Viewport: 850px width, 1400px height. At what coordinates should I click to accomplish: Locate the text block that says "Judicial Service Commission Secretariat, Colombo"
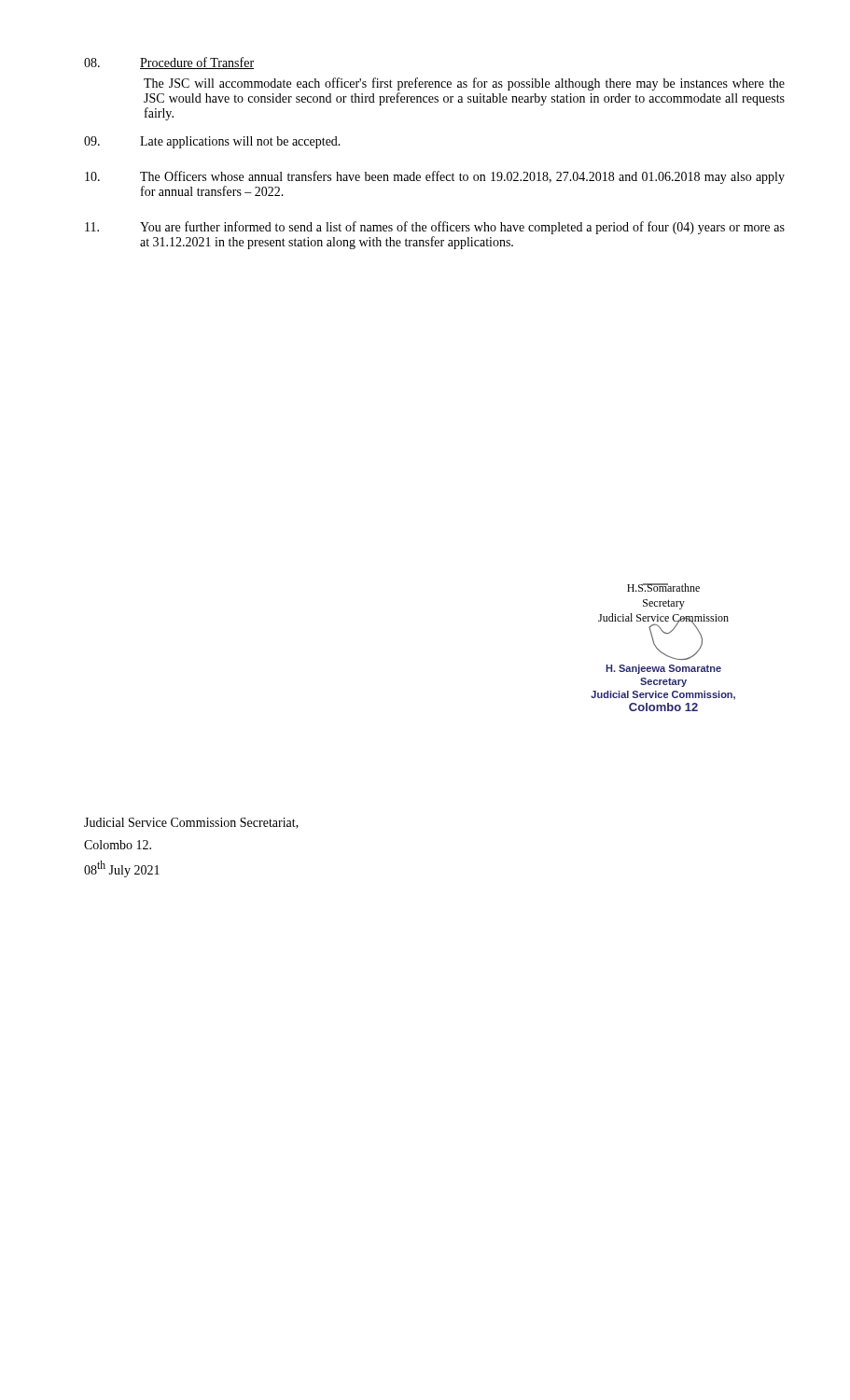point(191,823)
